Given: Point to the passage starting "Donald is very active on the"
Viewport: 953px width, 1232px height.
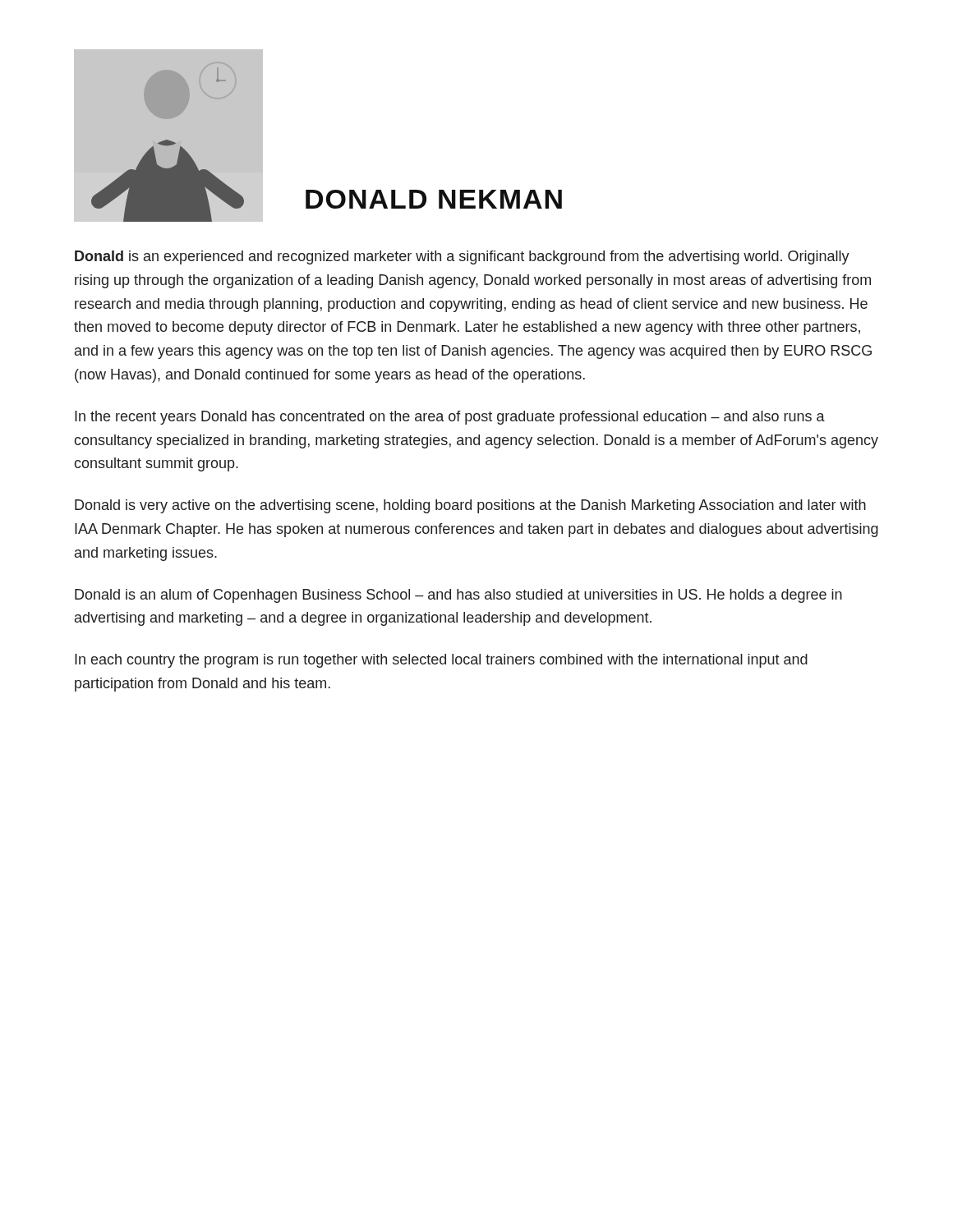Looking at the screenshot, I should click(x=476, y=529).
